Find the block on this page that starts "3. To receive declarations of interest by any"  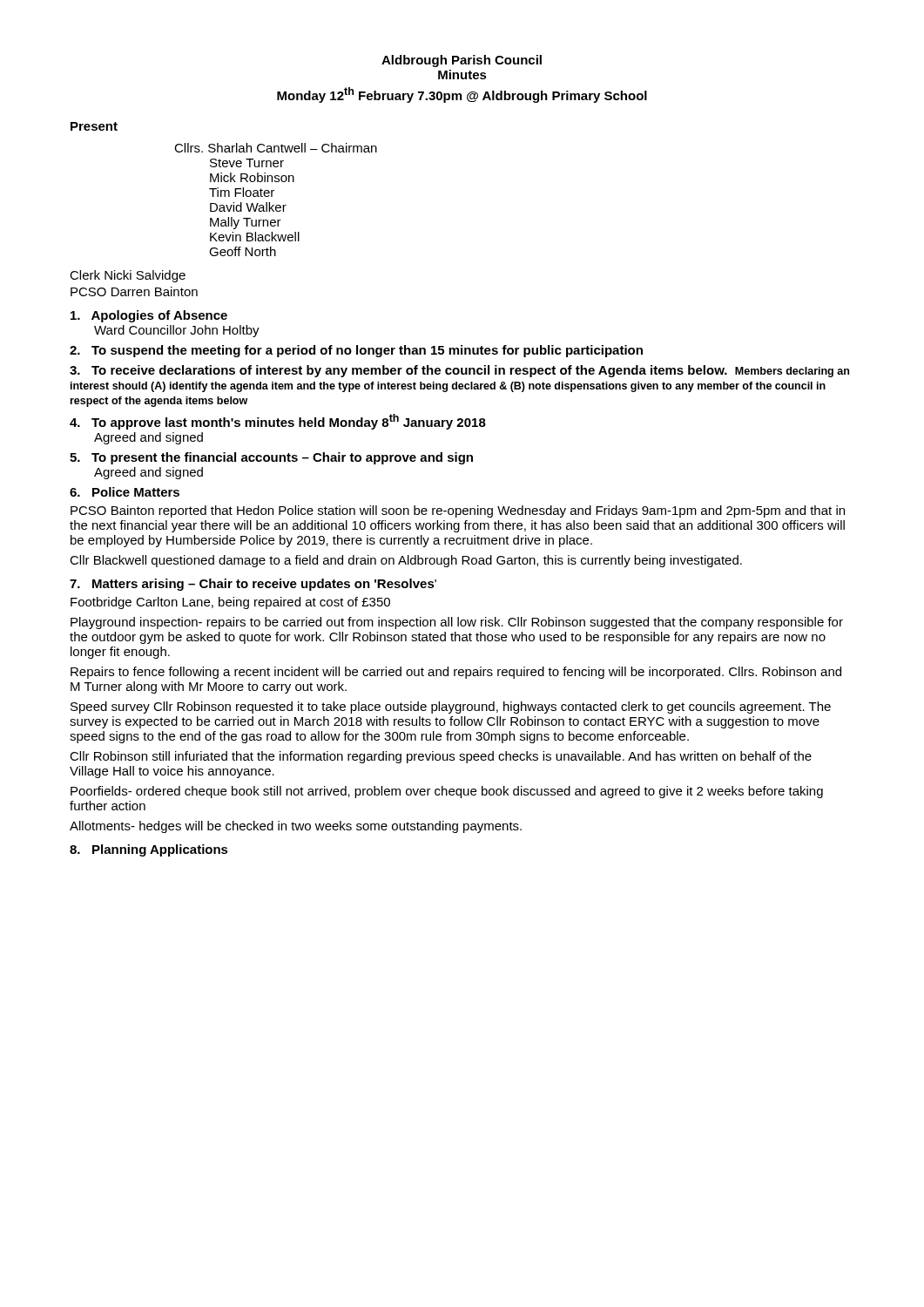[460, 385]
